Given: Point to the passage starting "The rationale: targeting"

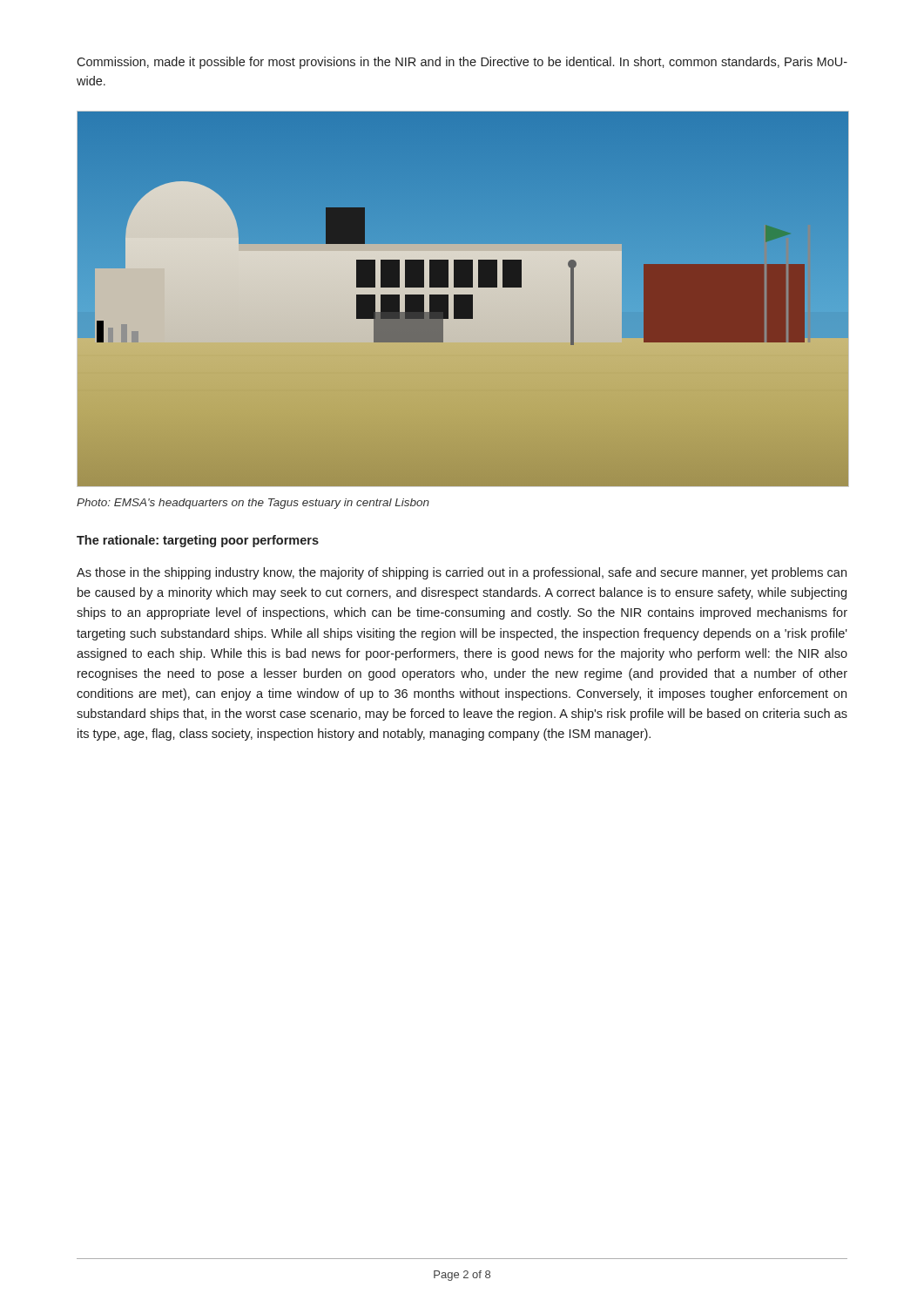Looking at the screenshot, I should [198, 540].
